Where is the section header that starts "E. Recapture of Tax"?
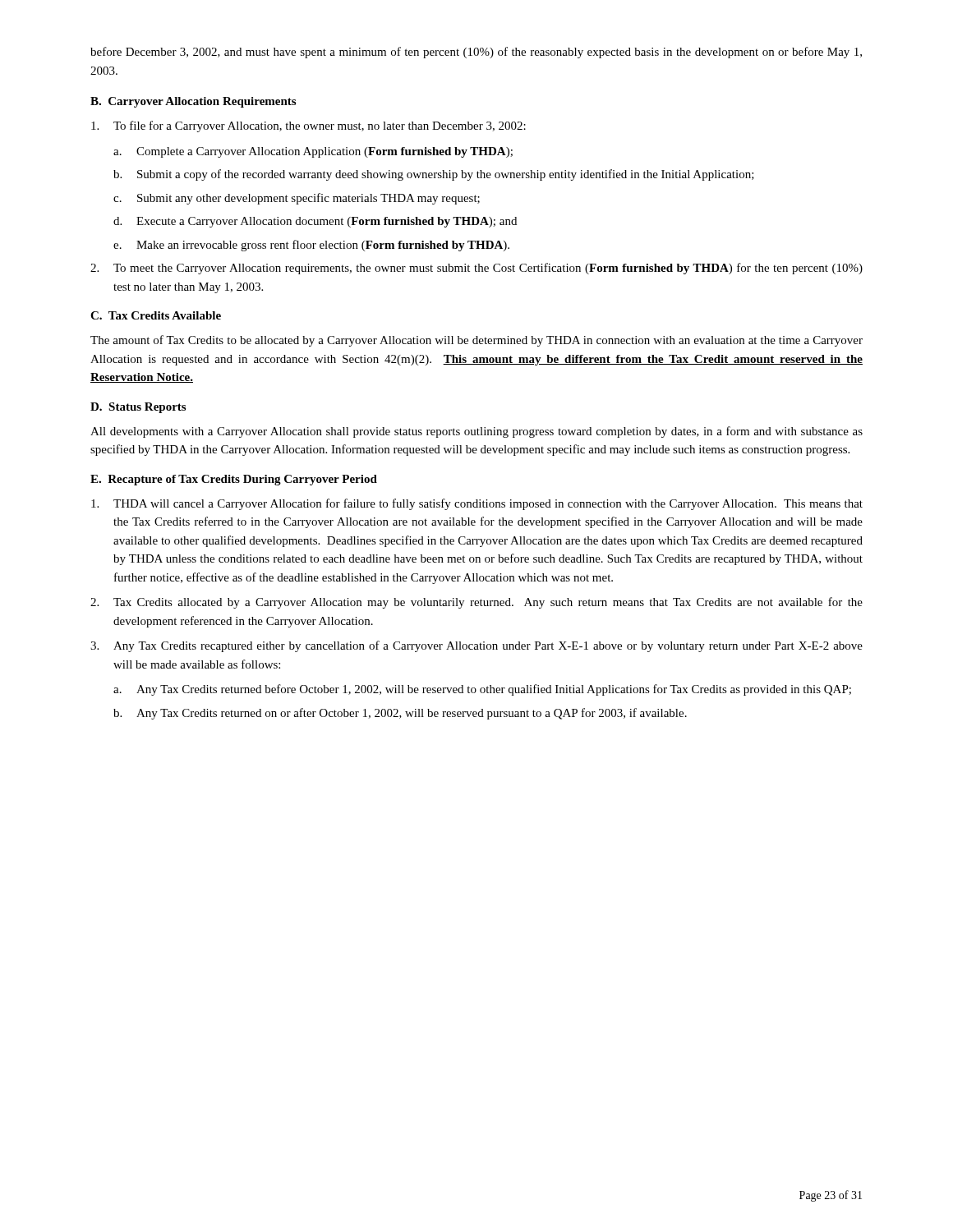This screenshot has height=1232, width=953. [x=234, y=478]
